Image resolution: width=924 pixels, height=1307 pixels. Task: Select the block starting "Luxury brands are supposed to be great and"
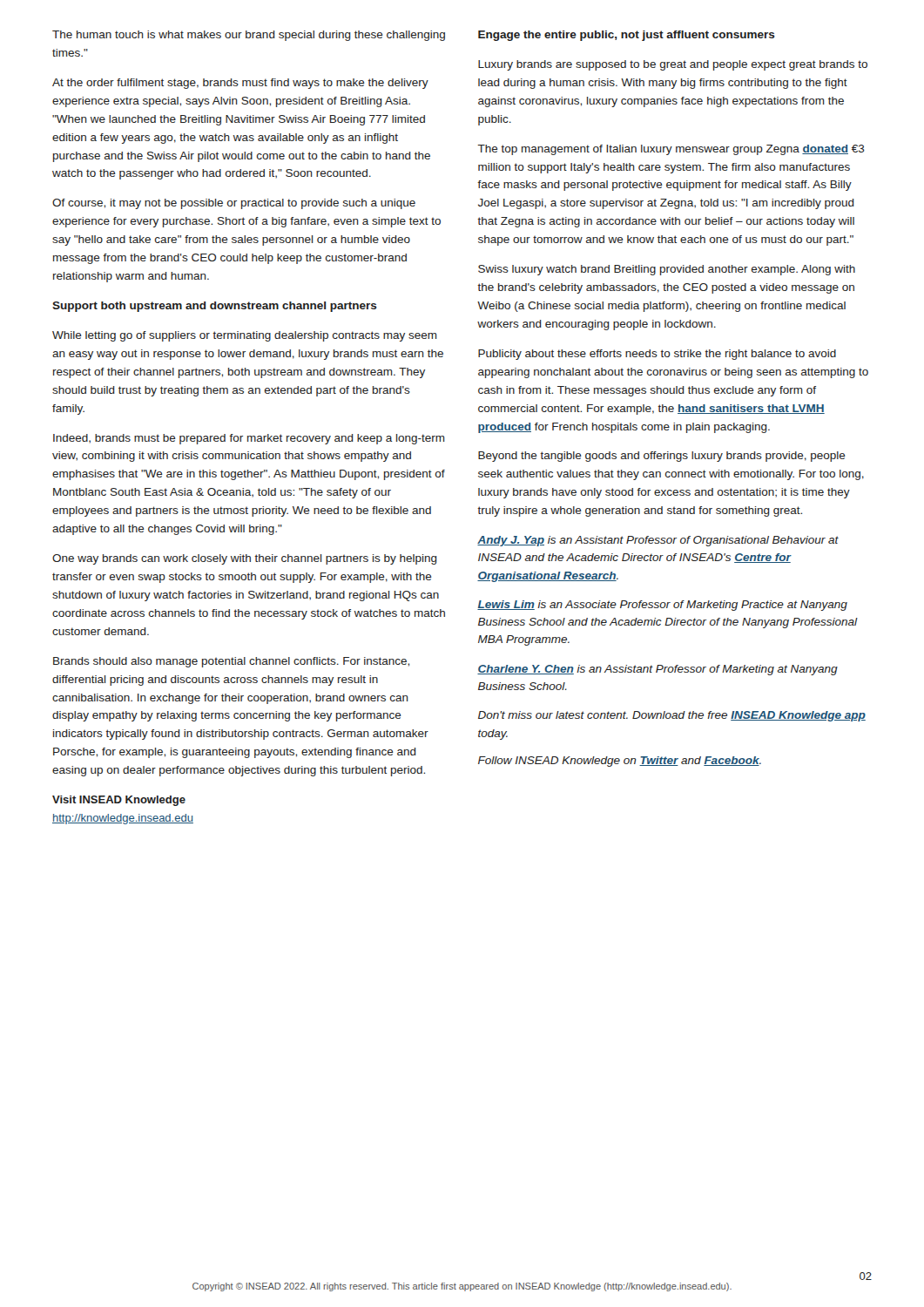coord(675,92)
